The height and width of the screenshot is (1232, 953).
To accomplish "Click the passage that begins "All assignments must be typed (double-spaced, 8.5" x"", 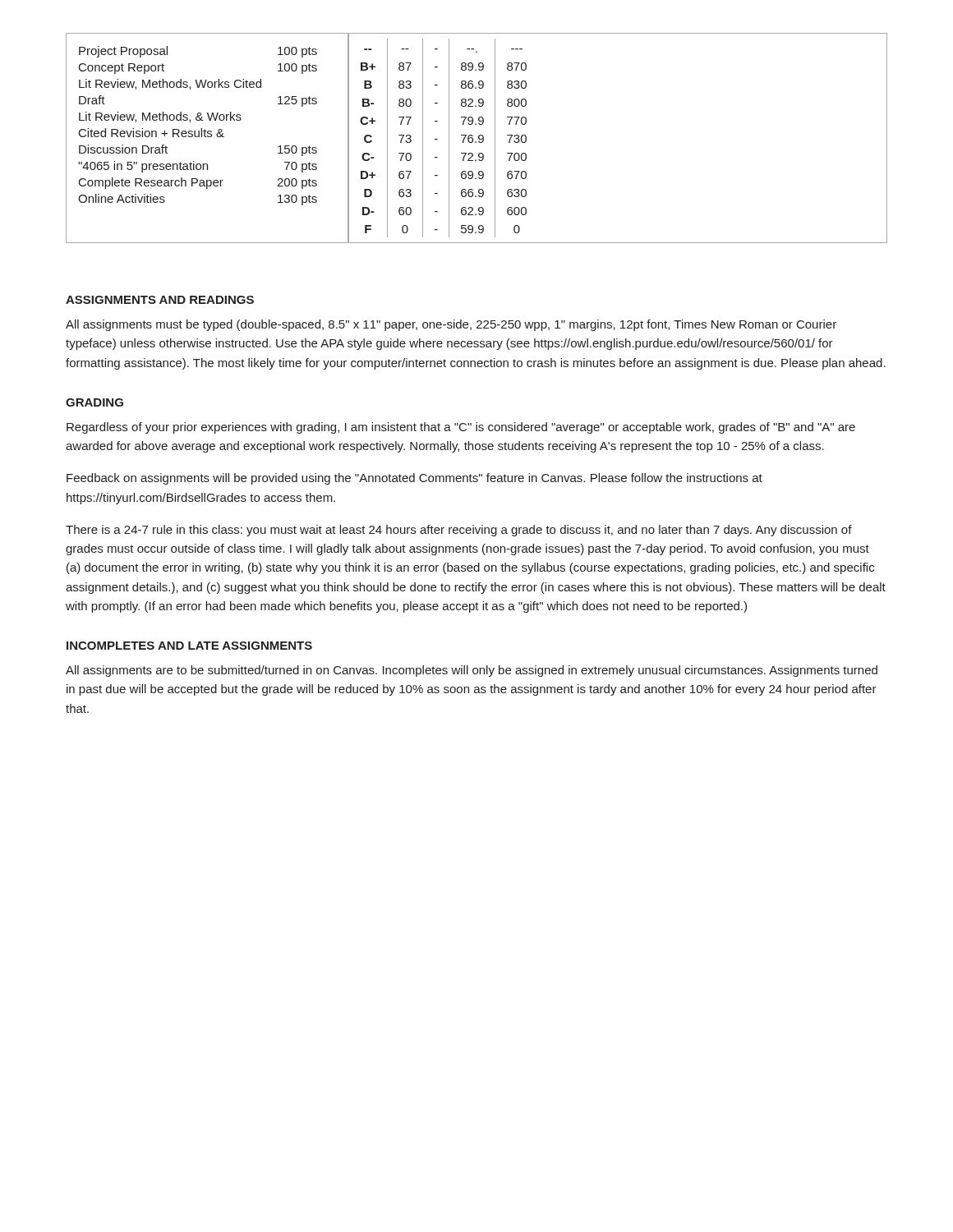I will point(476,343).
